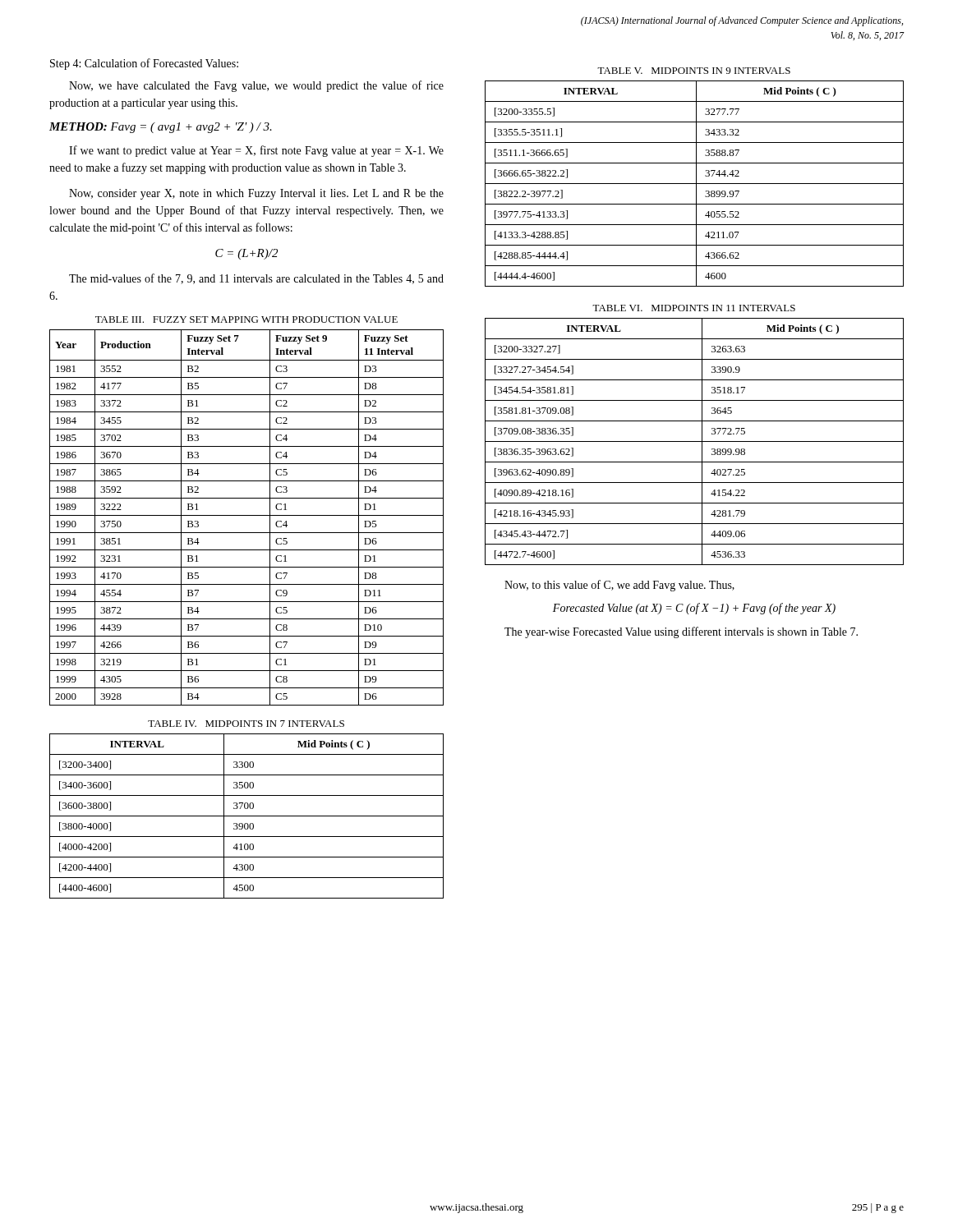Click on the table containing "Fuzzy Set 11"

tap(246, 517)
